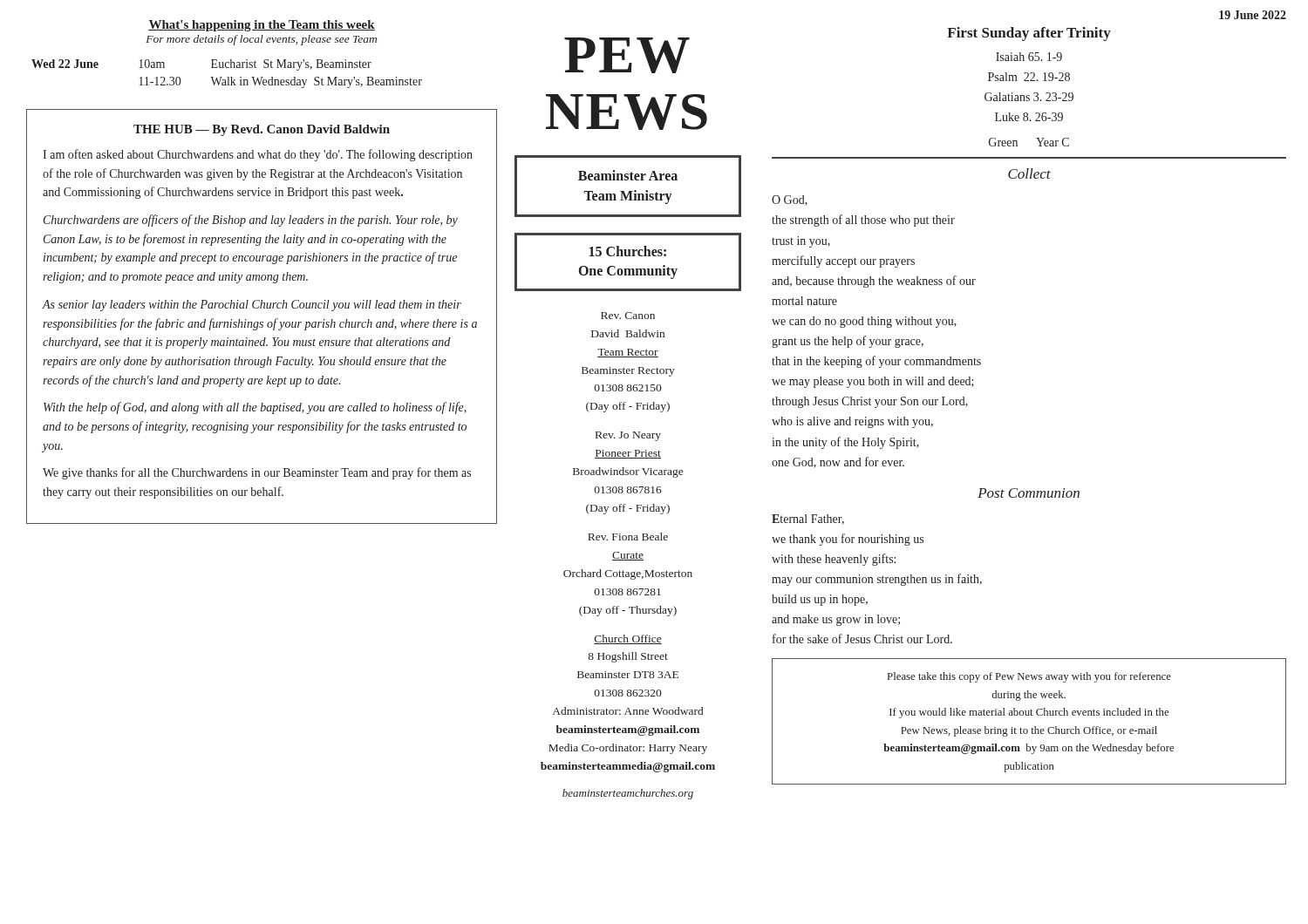The height and width of the screenshot is (924, 1308).
Task: Find the text block starting "What's happening in the Team"
Action: coord(262,31)
